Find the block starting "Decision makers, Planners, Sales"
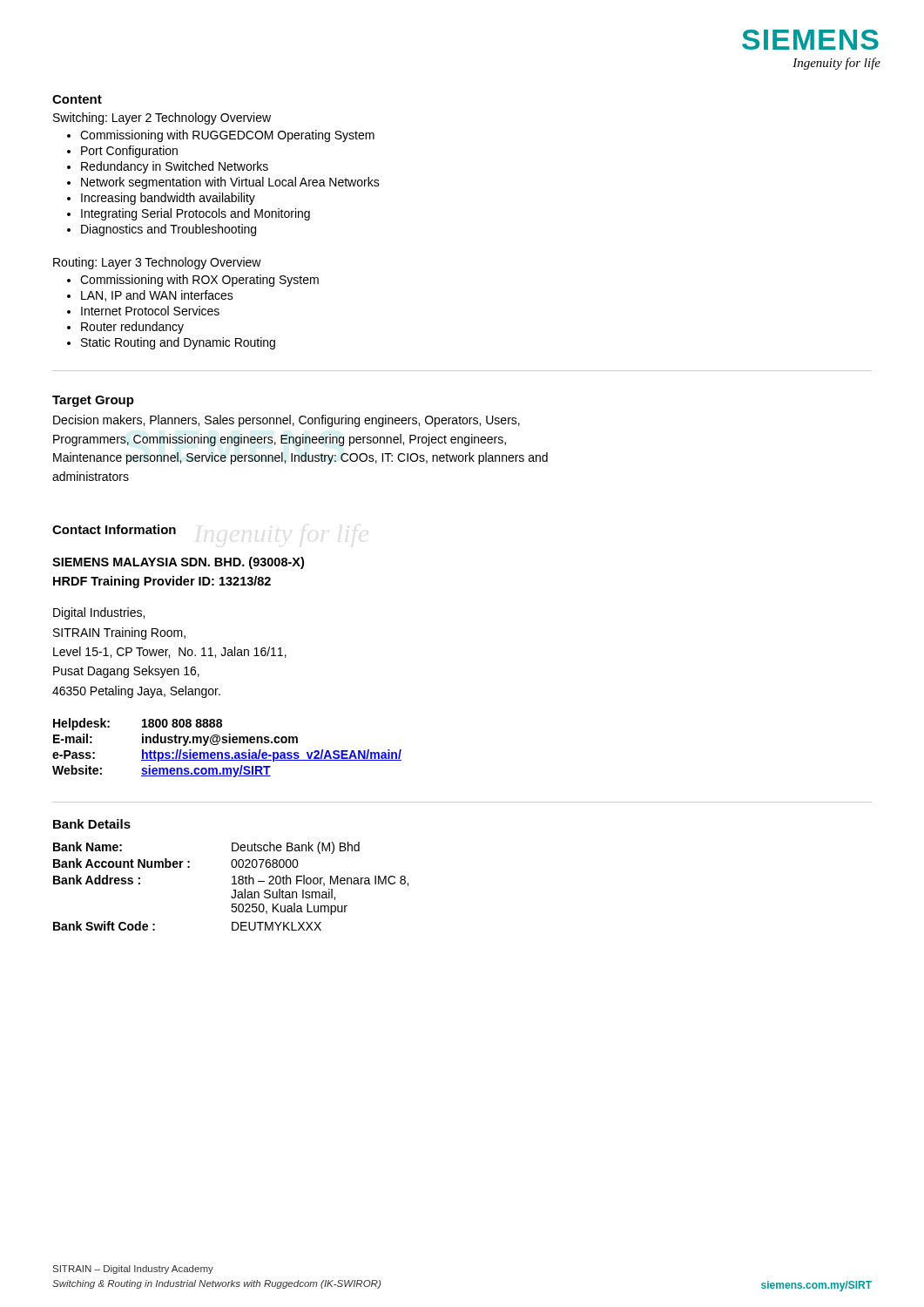 click(300, 448)
